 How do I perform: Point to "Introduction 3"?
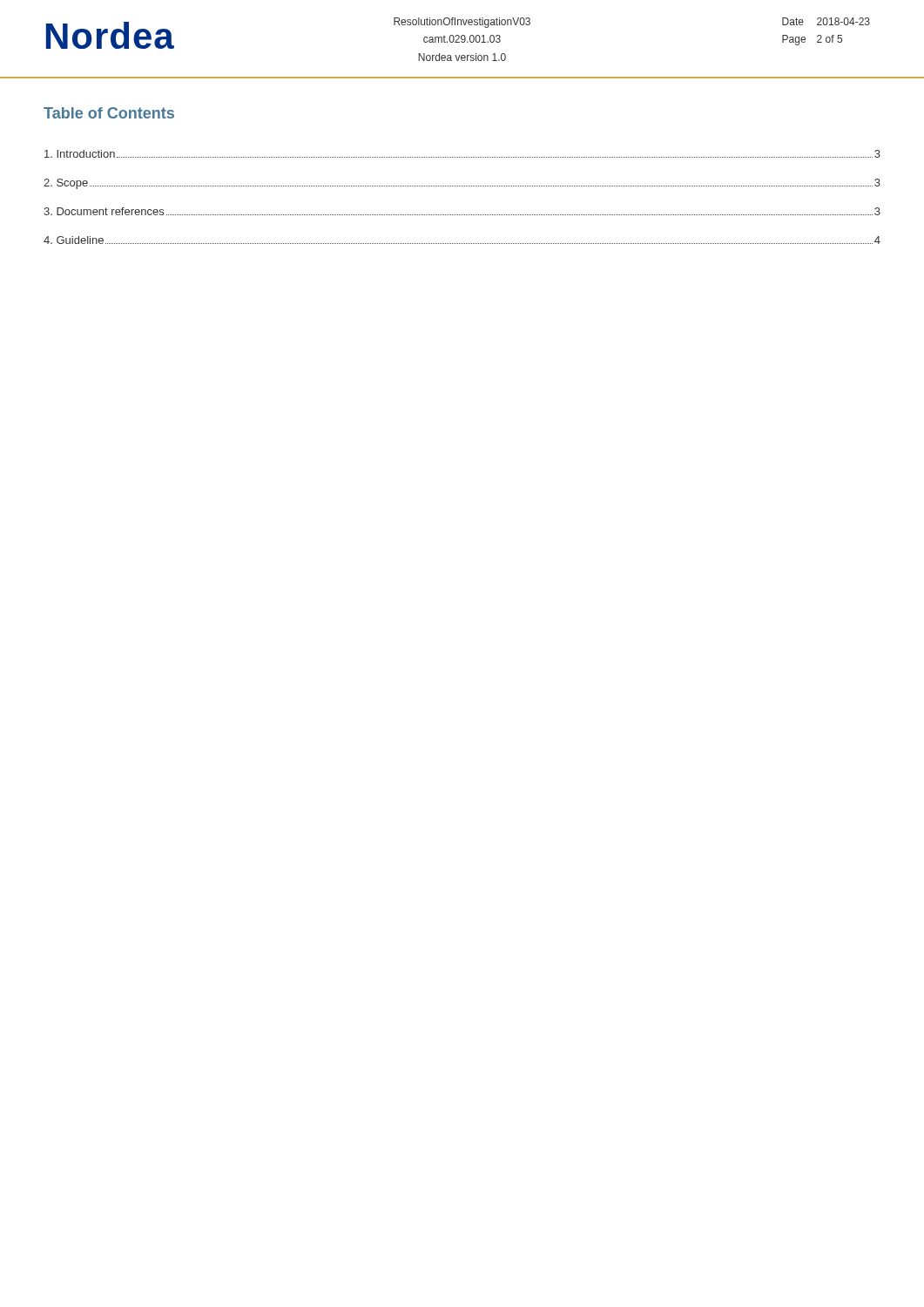tap(462, 154)
